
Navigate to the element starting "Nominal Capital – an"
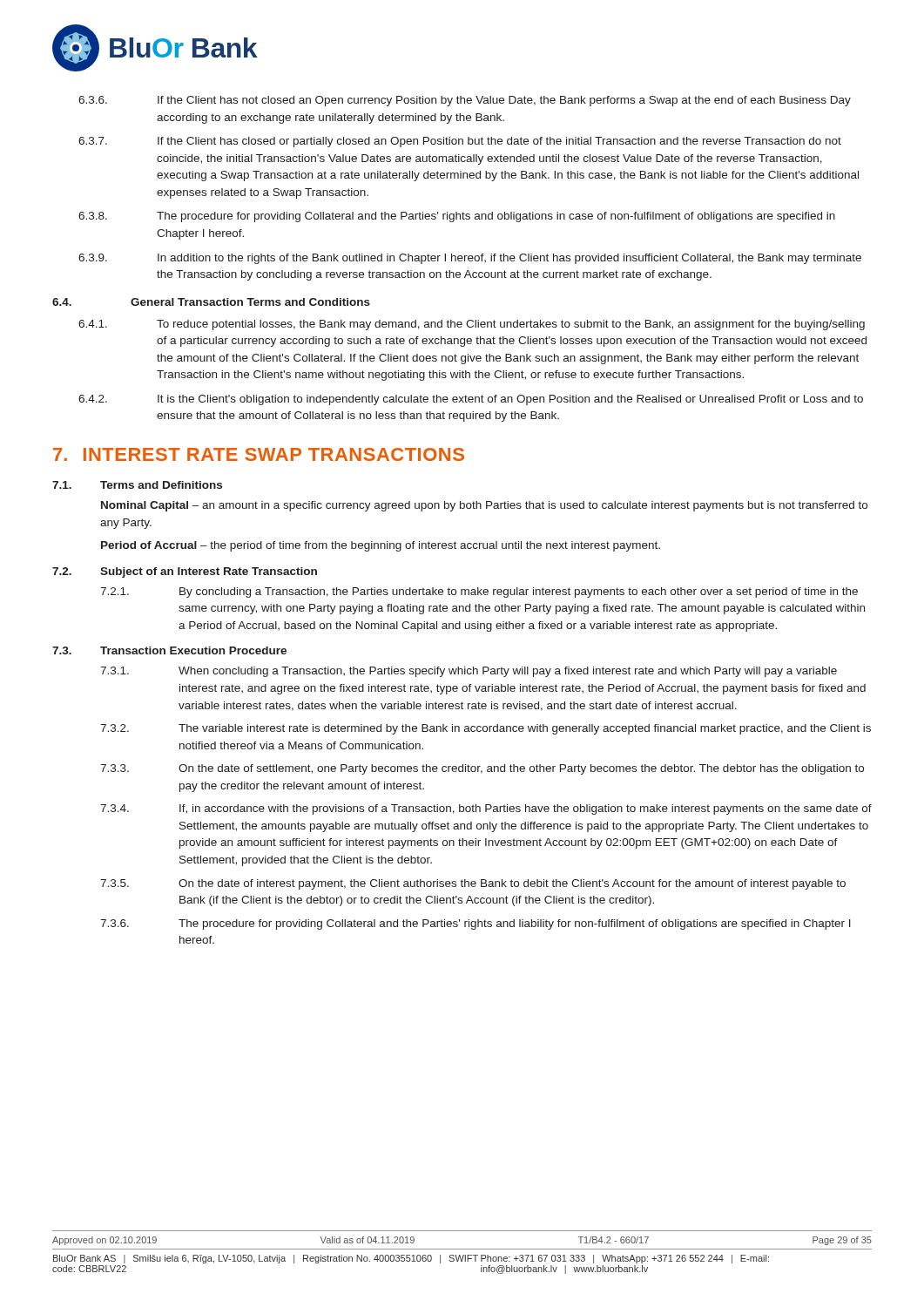tap(486, 514)
